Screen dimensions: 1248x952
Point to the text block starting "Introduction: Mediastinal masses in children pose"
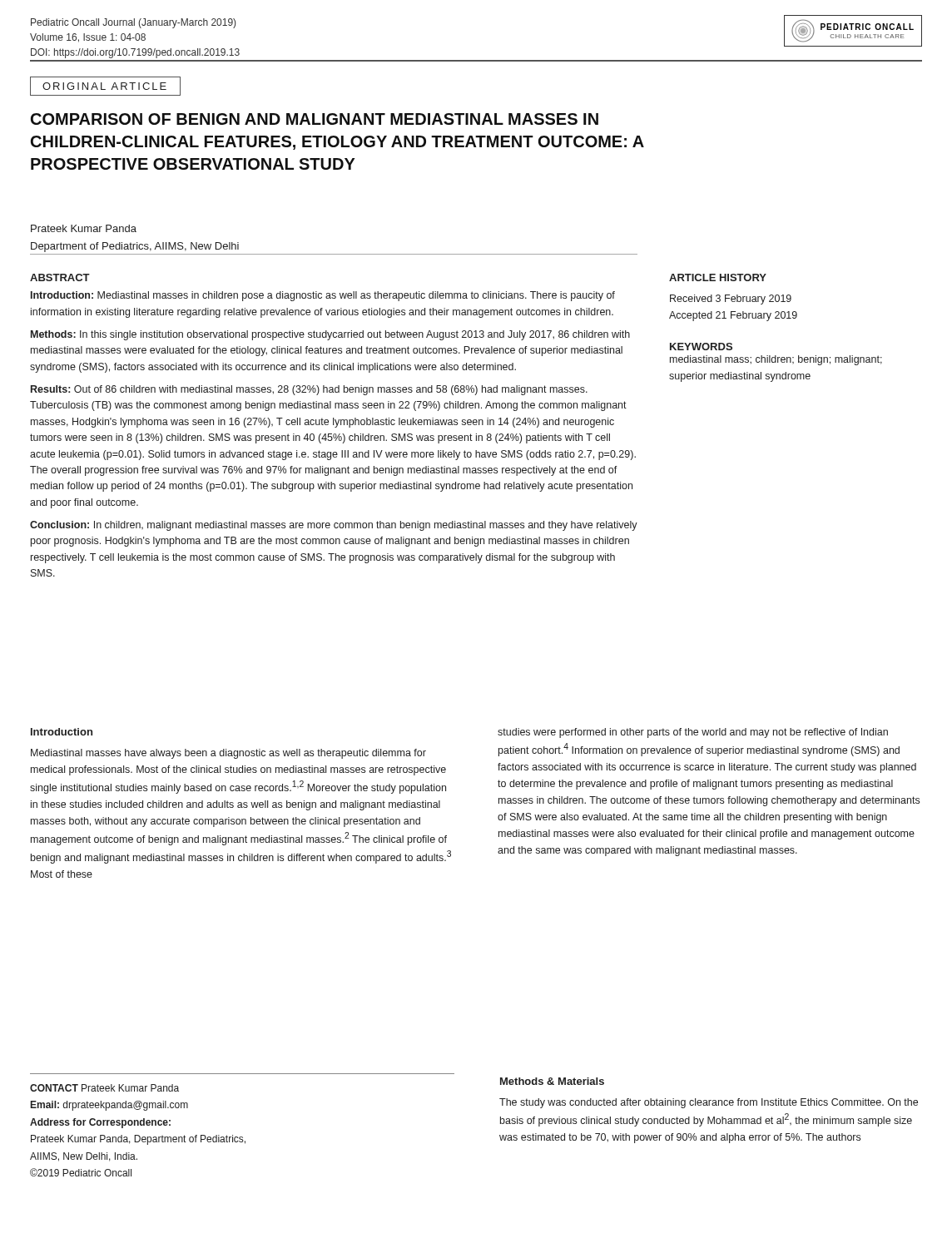pyautogui.click(x=322, y=304)
